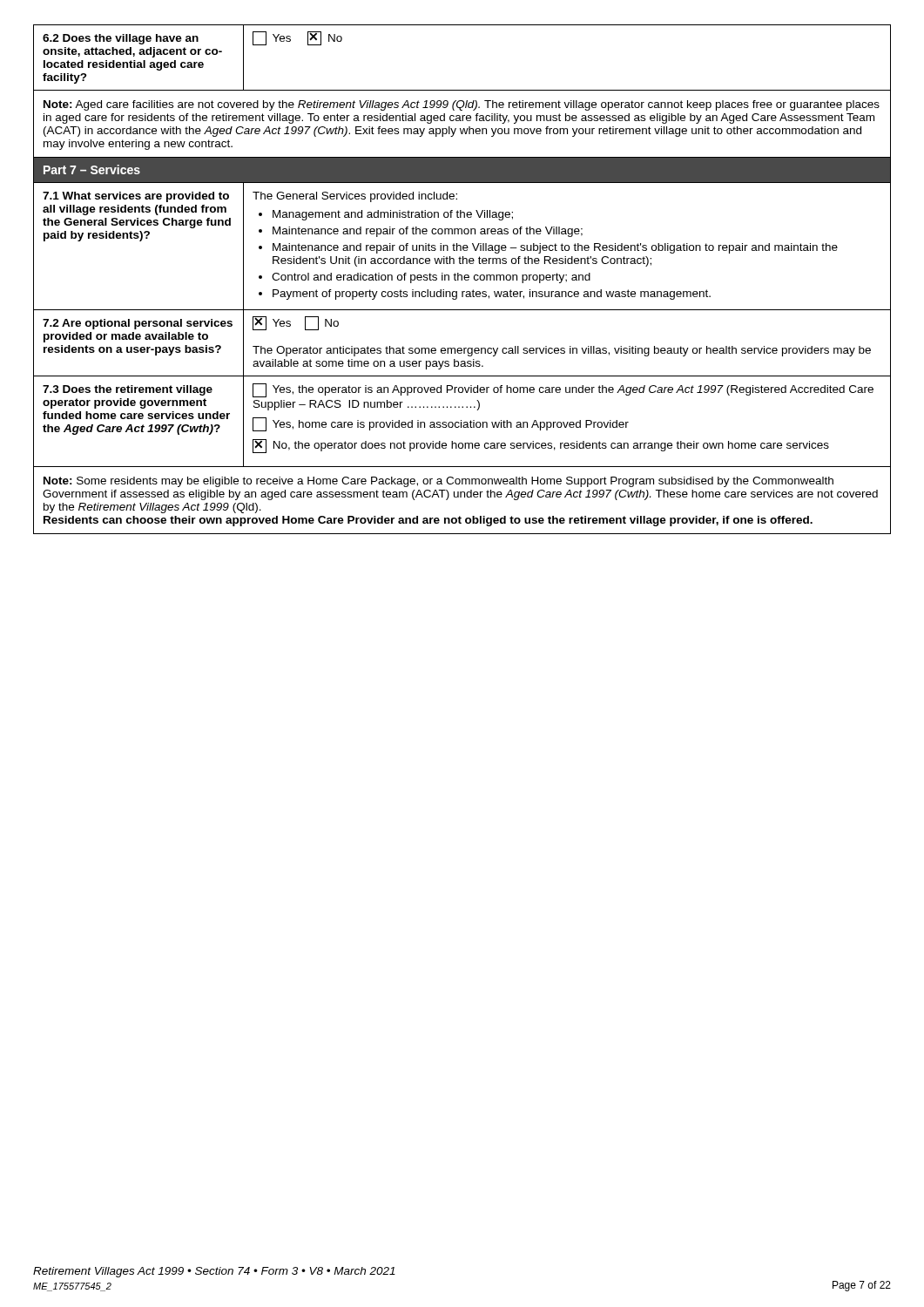Click on the table containing "2 Does the"
Image resolution: width=924 pixels, height=1307 pixels.
(462, 279)
